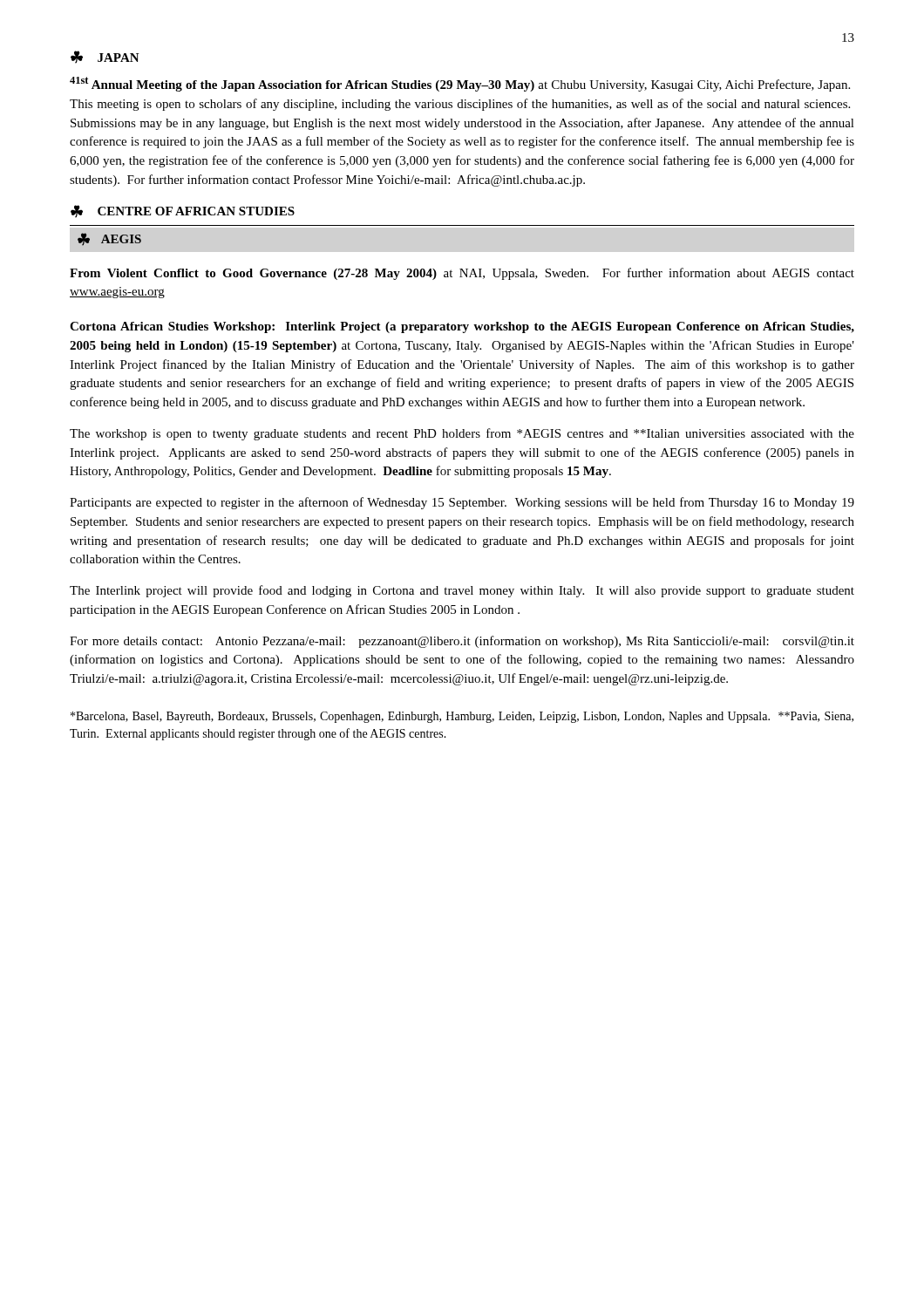Find the block starting "☘ JAPAN"
This screenshot has width=924, height=1308.
point(104,58)
